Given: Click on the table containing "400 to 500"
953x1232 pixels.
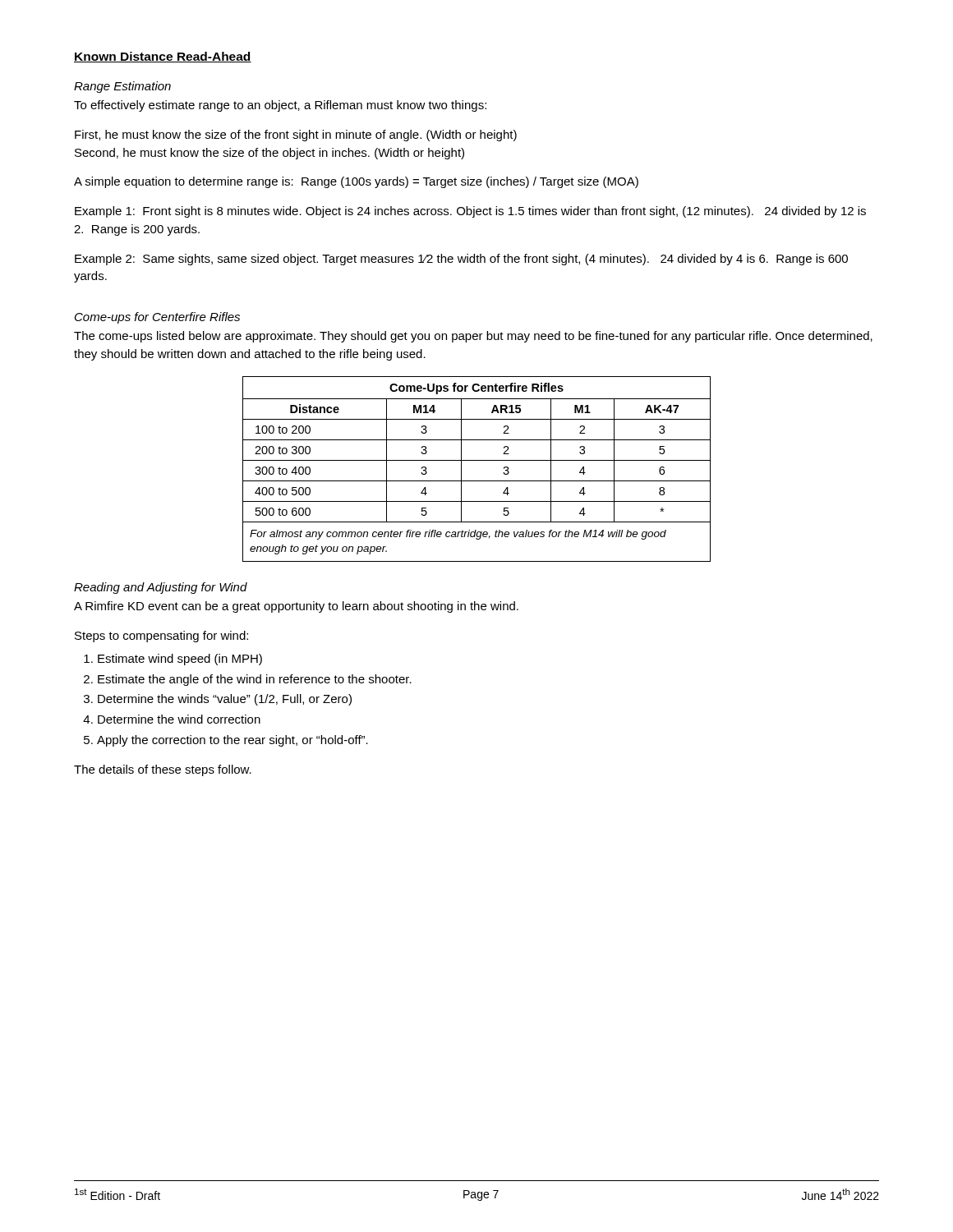Looking at the screenshot, I should (x=476, y=469).
